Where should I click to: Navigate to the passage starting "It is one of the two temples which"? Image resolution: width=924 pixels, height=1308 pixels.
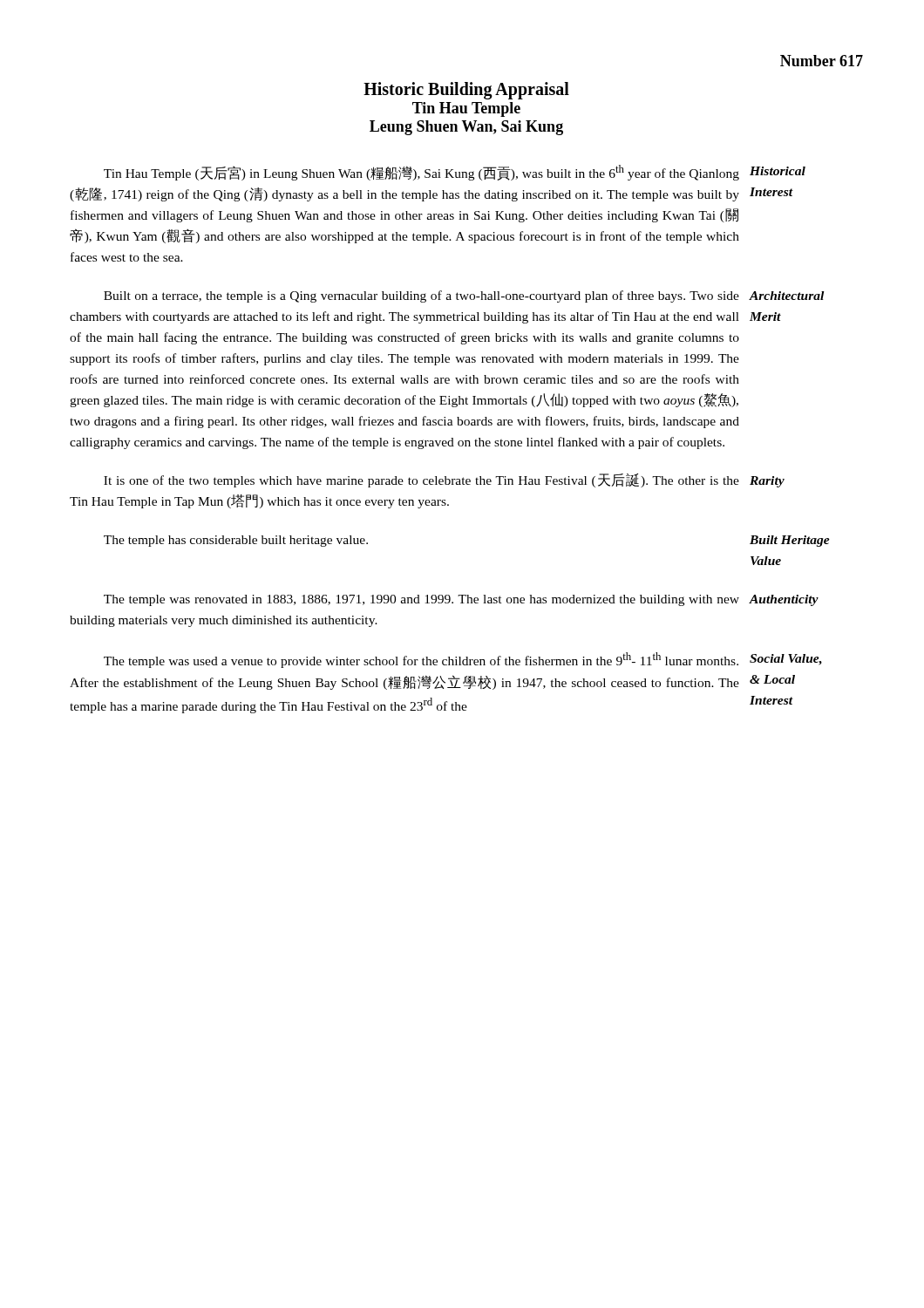(404, 491)
